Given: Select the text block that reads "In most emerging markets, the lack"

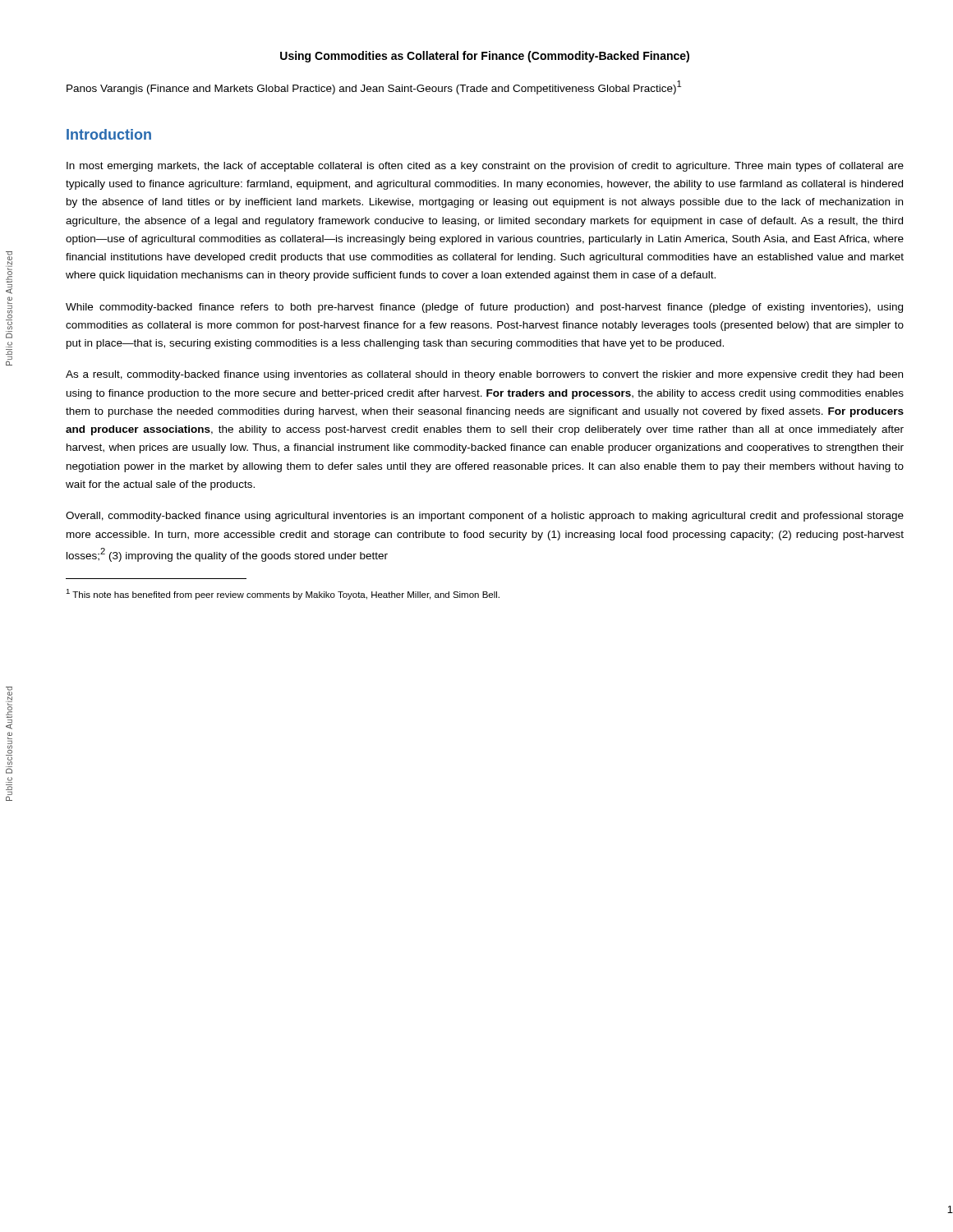Looking at the screenshot, I should (485, 220).
